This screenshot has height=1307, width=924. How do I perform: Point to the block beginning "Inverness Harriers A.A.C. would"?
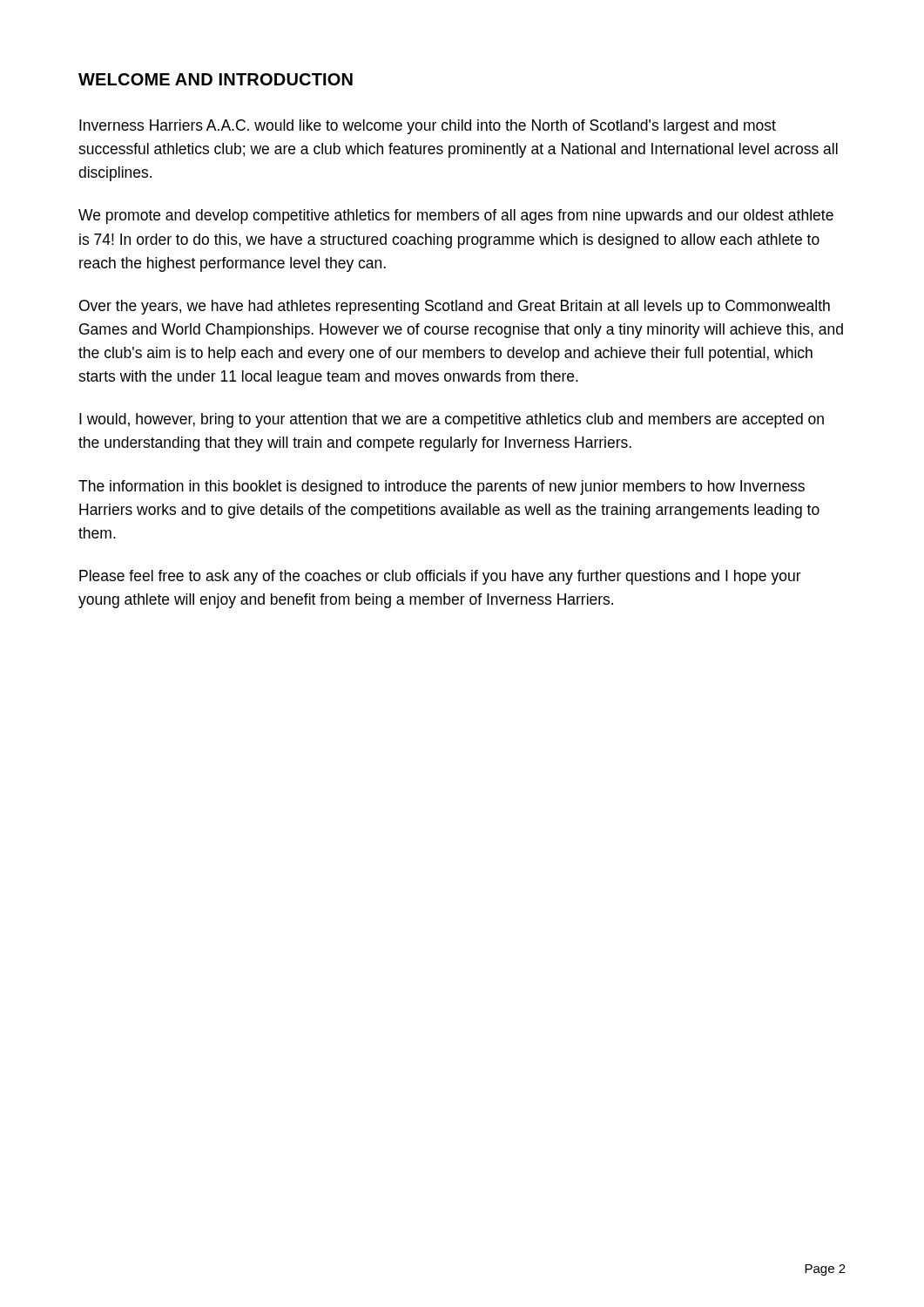coord(458,149)
